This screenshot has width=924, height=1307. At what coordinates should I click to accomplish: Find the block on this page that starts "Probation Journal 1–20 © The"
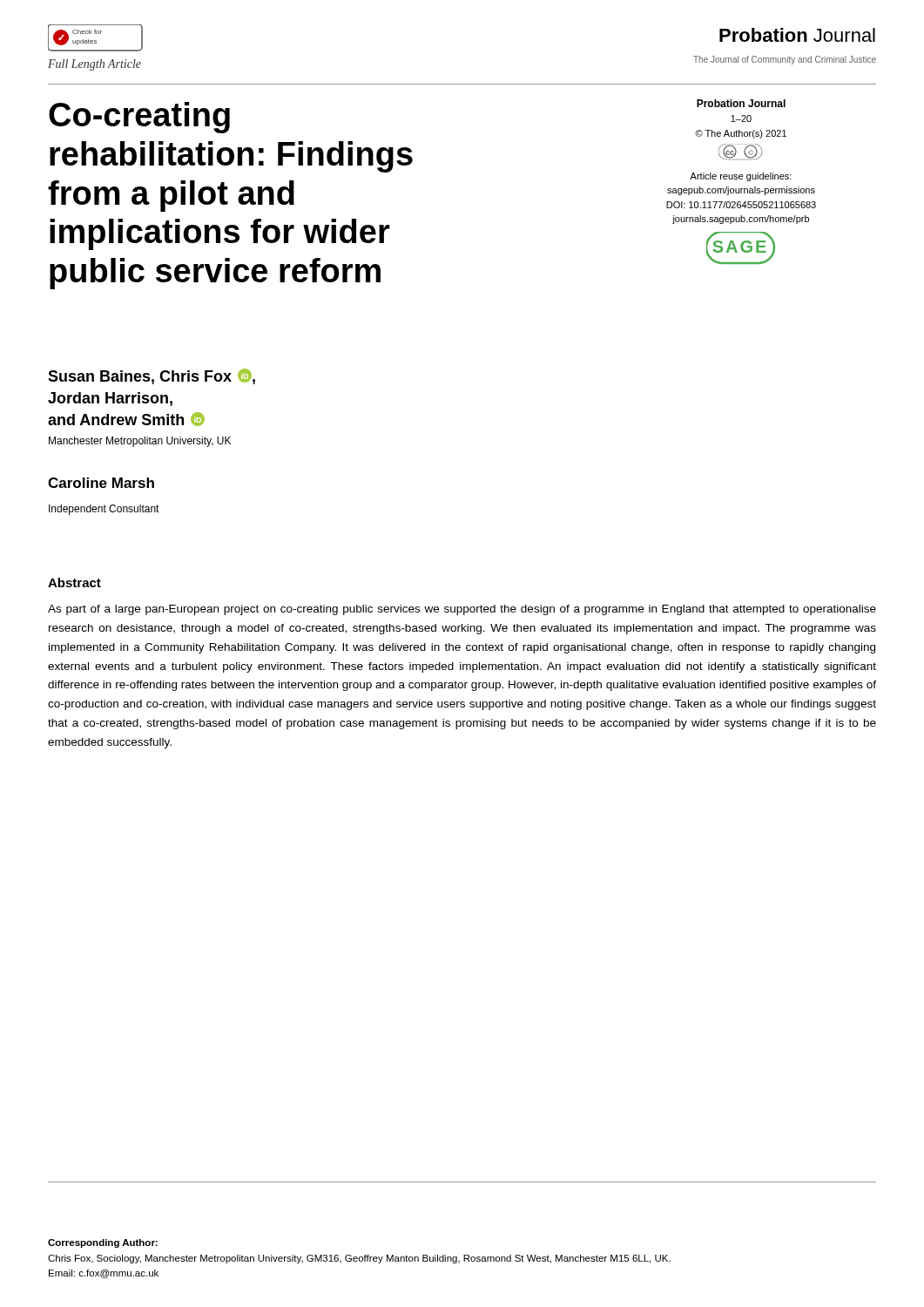click(741, 180)
